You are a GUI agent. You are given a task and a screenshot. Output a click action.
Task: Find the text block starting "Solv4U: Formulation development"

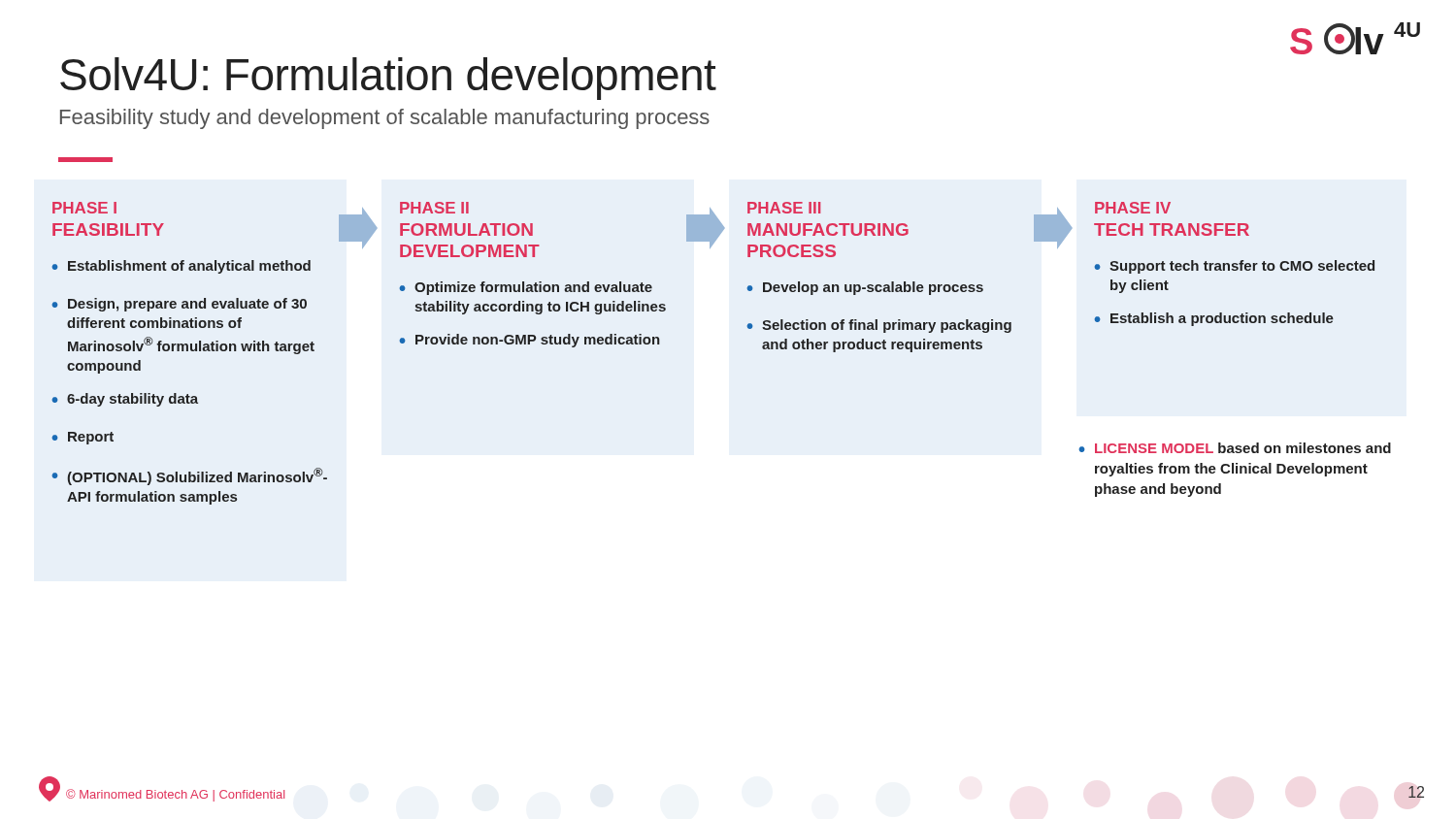tap(387, 75)
